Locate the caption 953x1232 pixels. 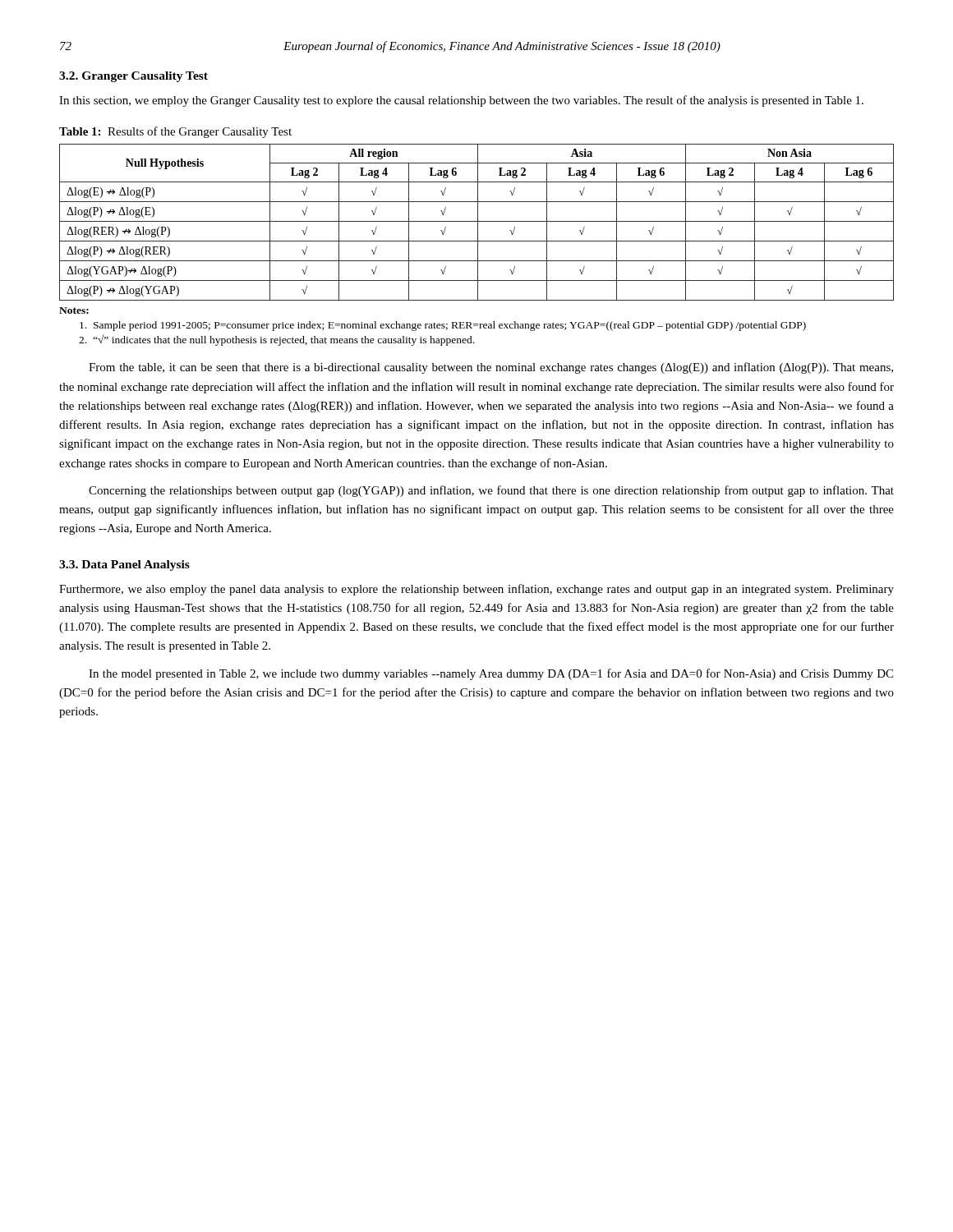pyautogui.click(x=175, y=132)
